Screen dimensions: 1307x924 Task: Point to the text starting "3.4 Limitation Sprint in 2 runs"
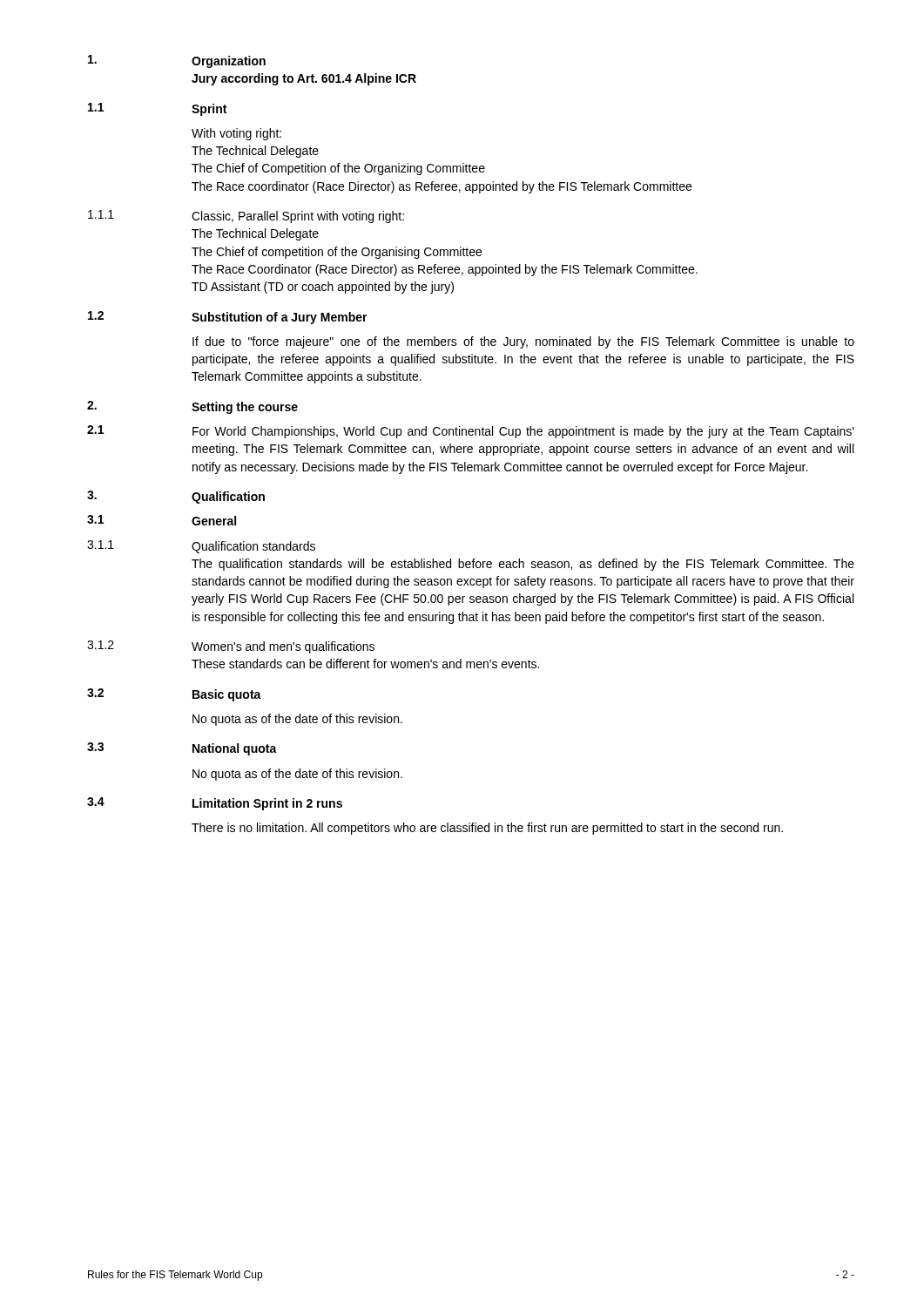(215, 804)
